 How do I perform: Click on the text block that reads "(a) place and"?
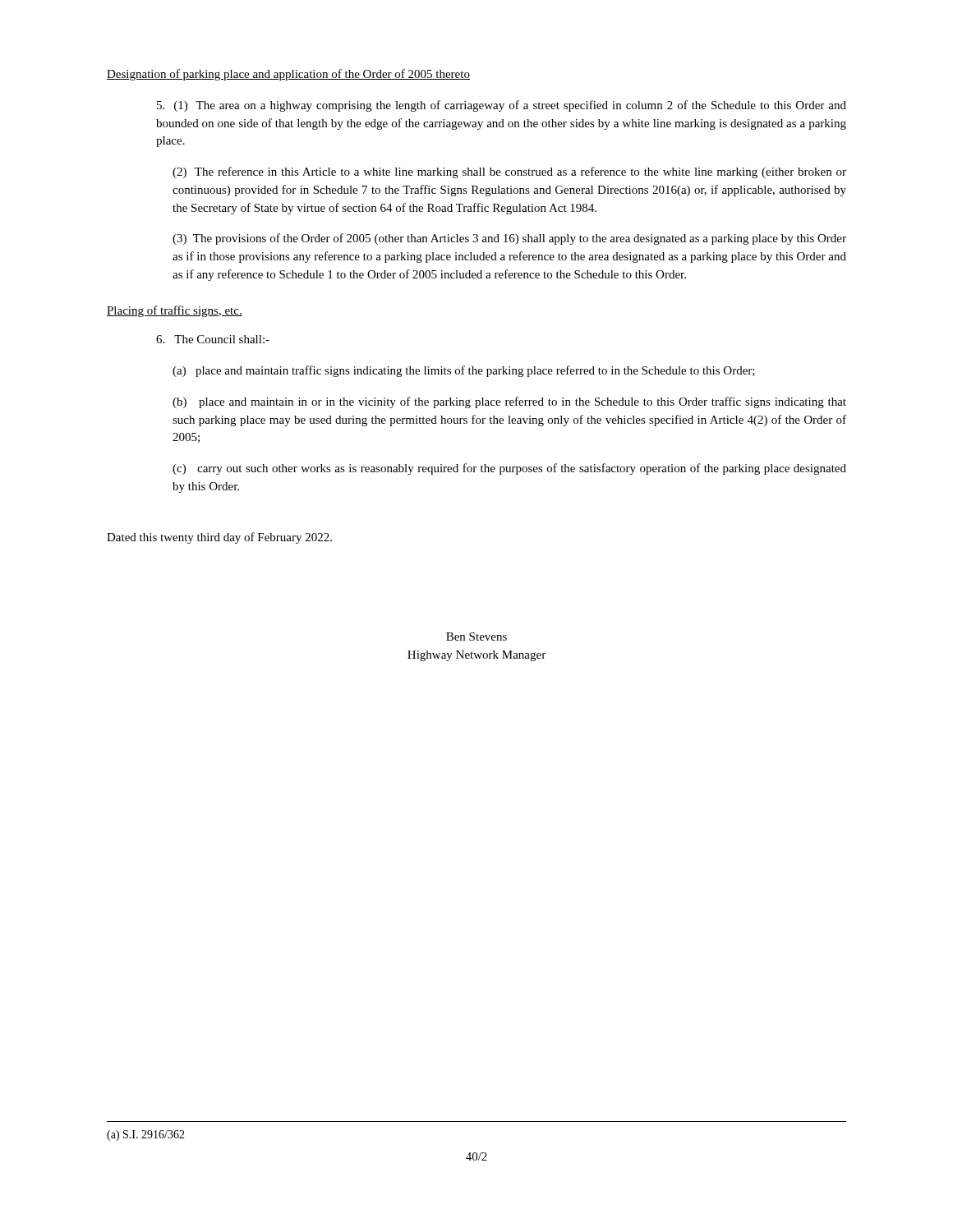click(x=464, y=370)
